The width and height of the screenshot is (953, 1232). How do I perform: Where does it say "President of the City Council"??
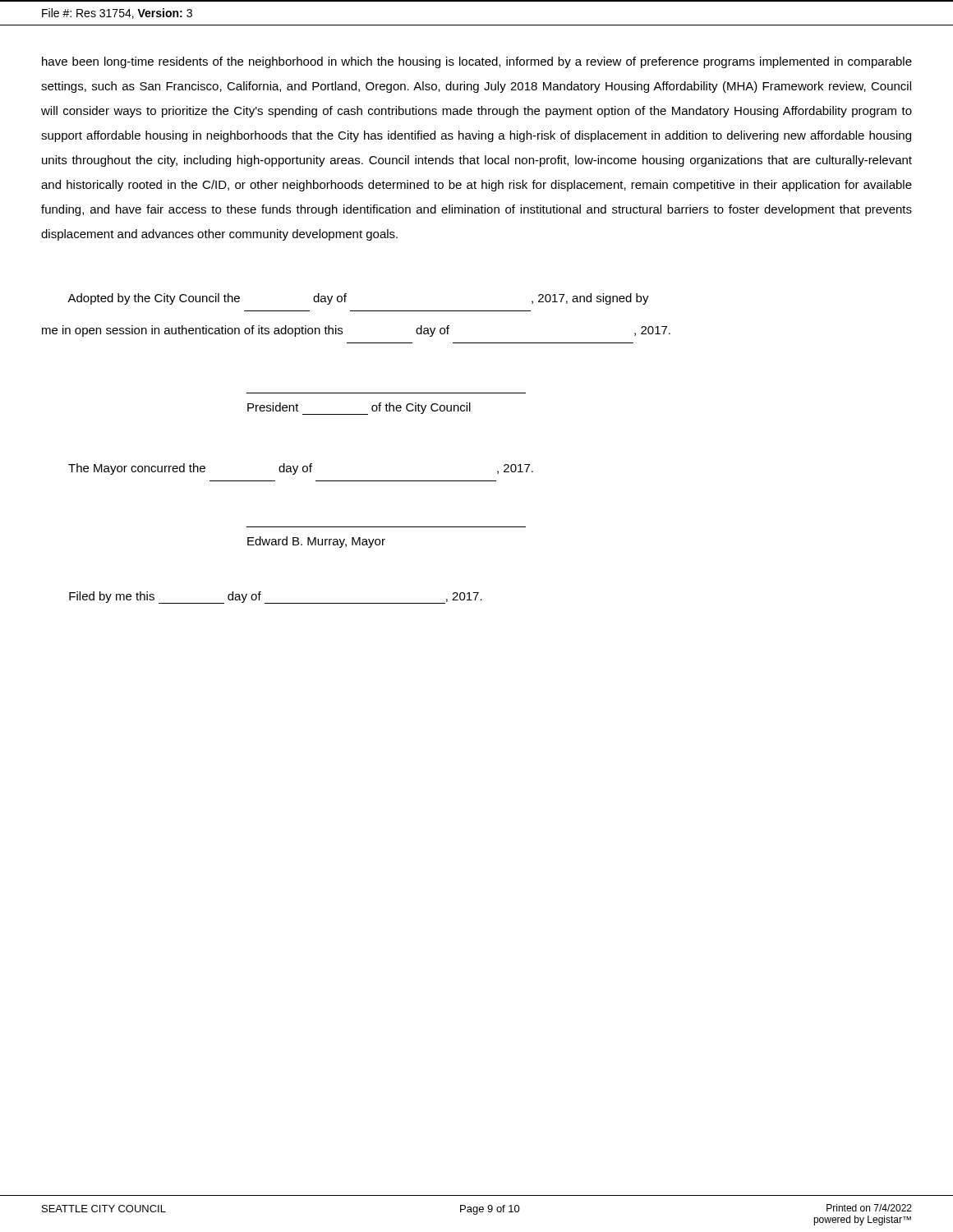click(359, 407)
